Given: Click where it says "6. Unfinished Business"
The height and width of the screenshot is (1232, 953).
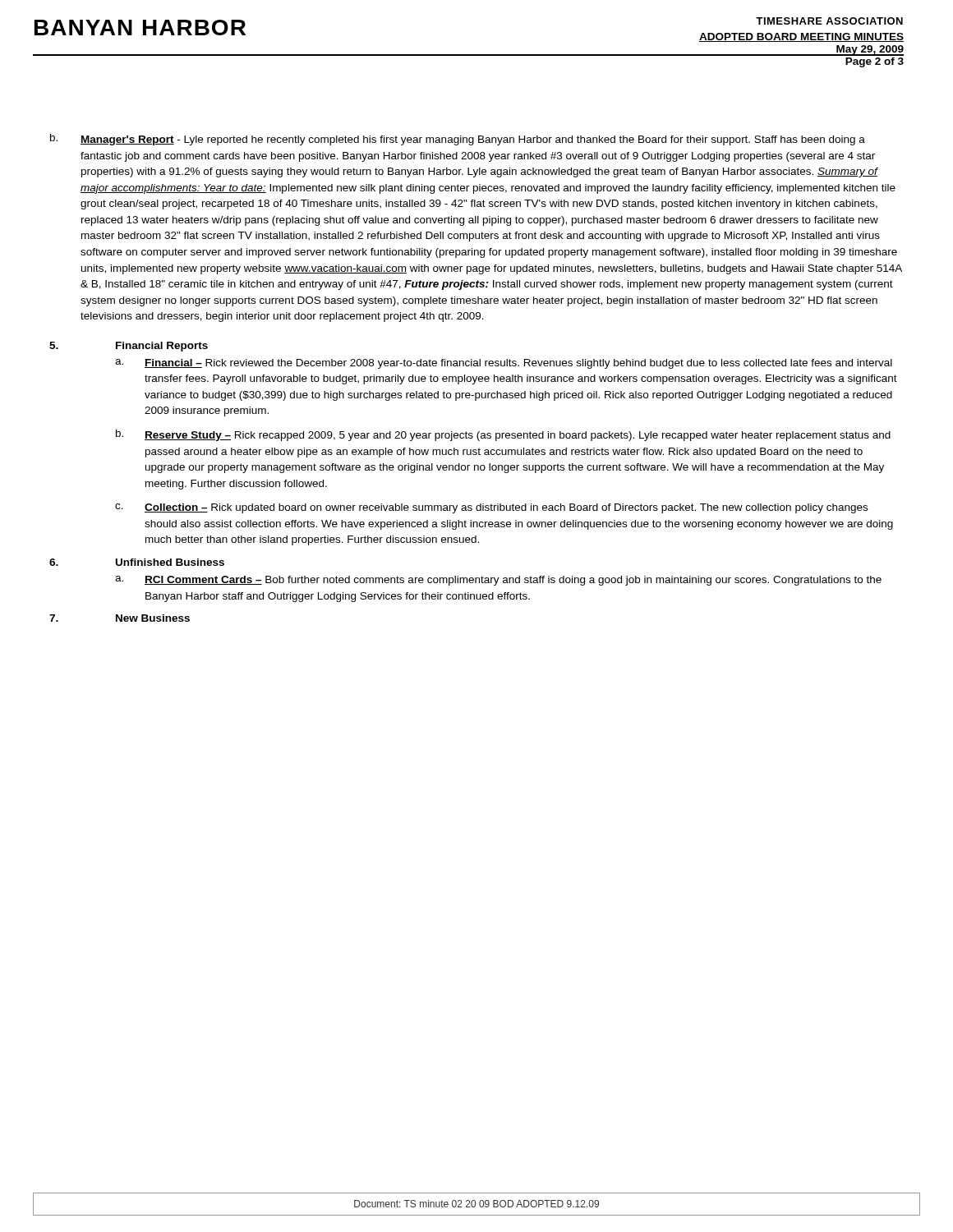Looking at the screenshot, I should pyautogui.click(x=137, y=562).
